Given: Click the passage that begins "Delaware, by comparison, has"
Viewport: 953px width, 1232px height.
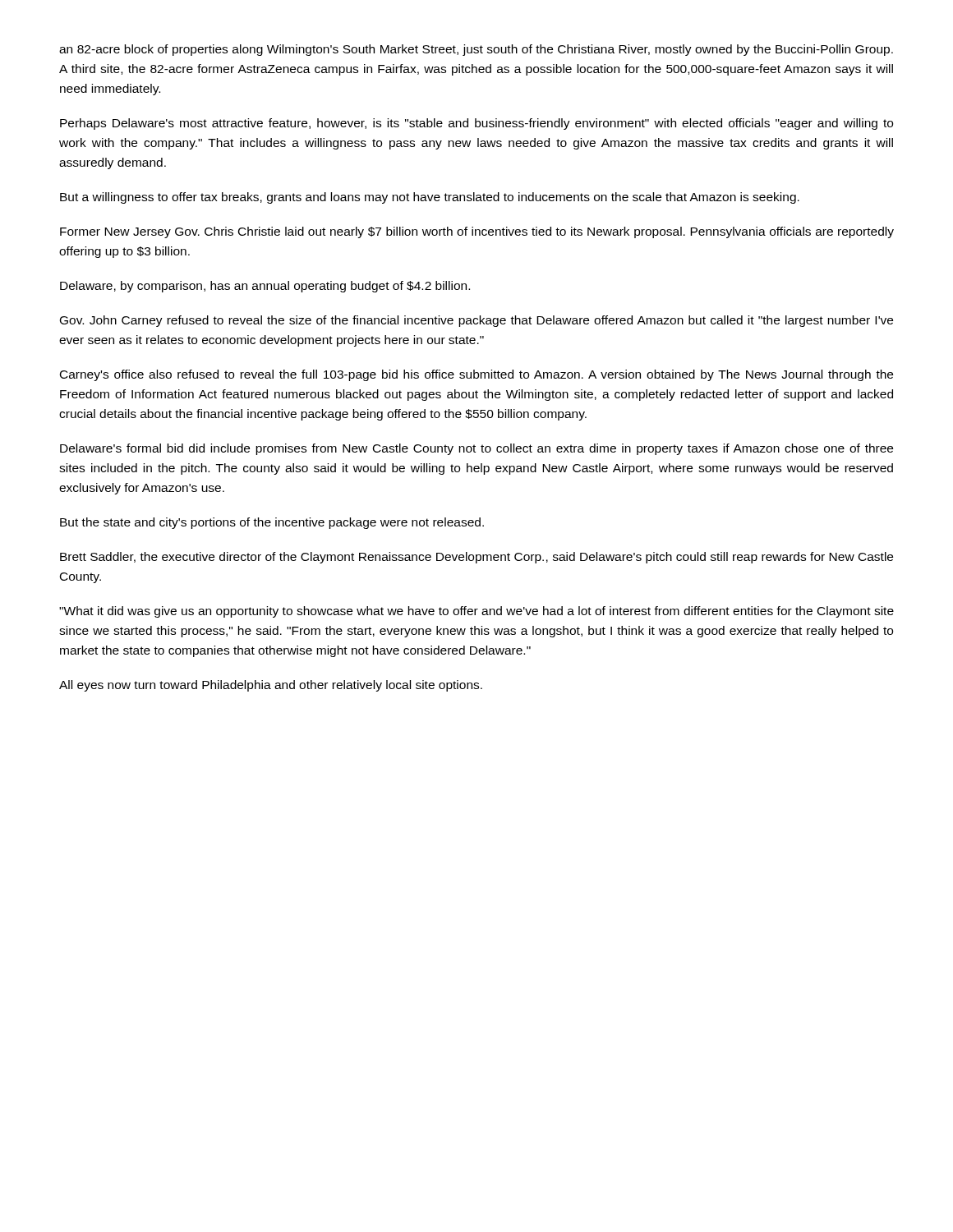Looking at the screenshot, I should (265, 286).
